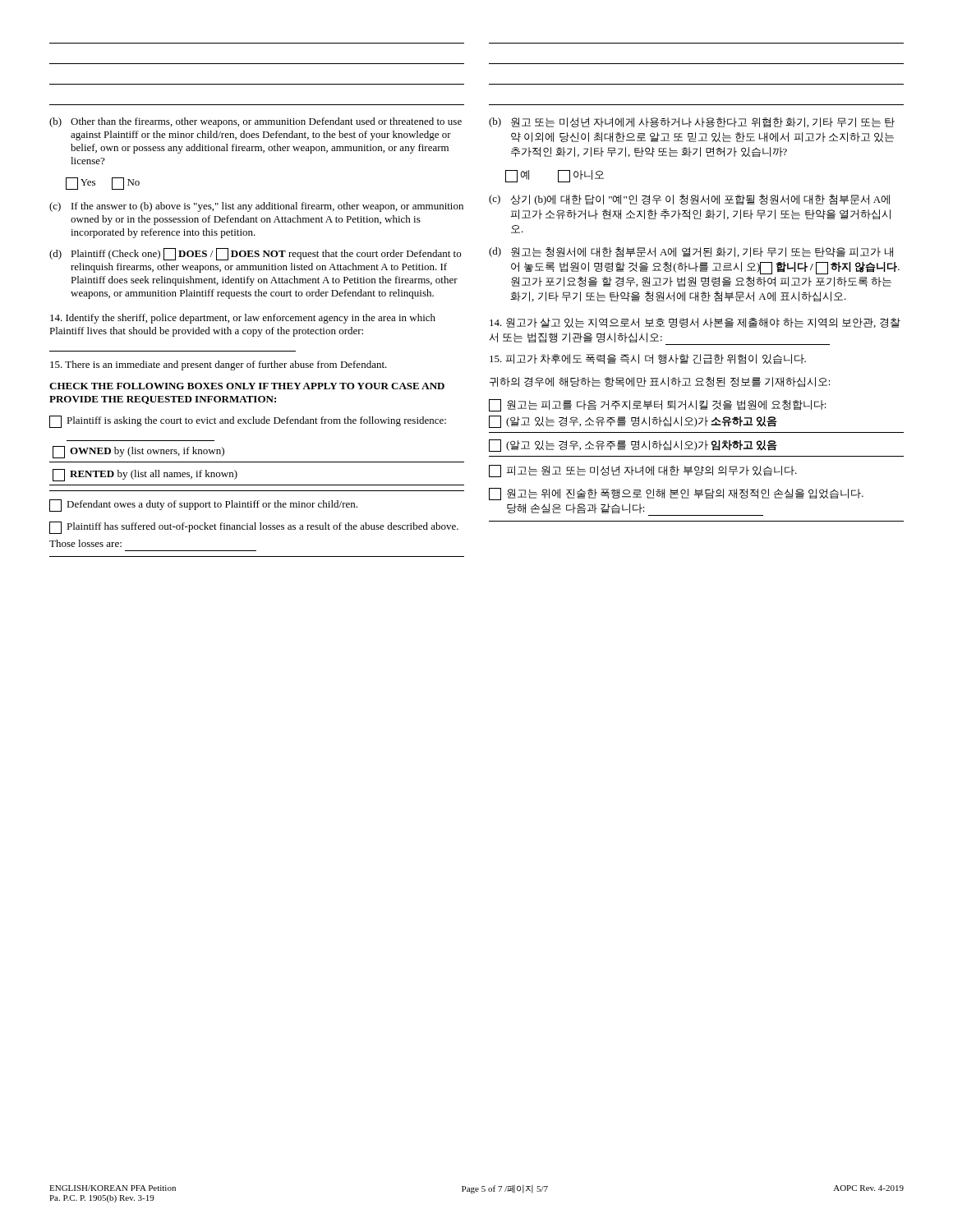Locate the text block with the text "(b) Other than the firearms, other weapons,"
Screen dimensions: 1232x953
tap(257, 141)
